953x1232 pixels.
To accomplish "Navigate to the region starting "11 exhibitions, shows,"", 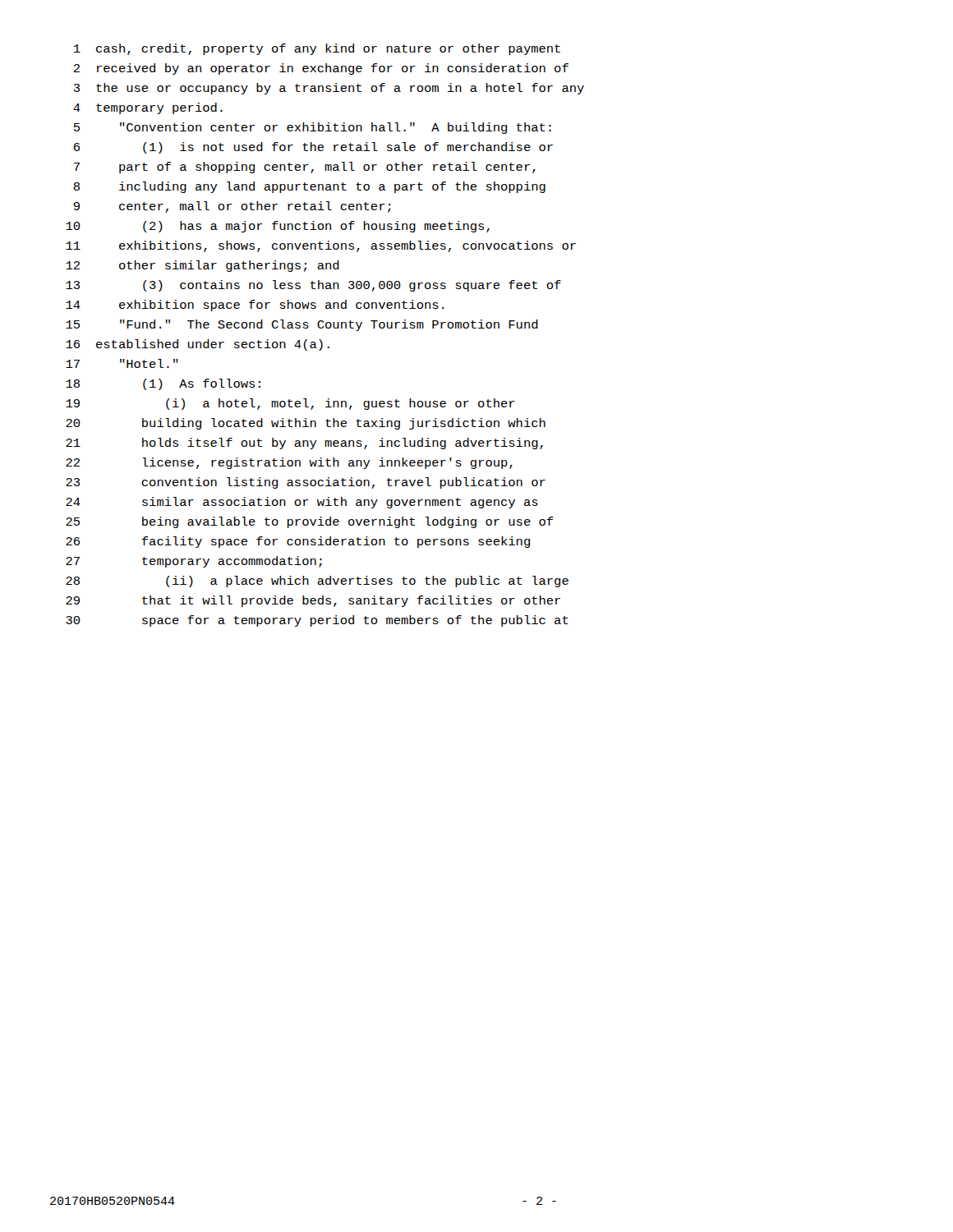I will [313, 247].
